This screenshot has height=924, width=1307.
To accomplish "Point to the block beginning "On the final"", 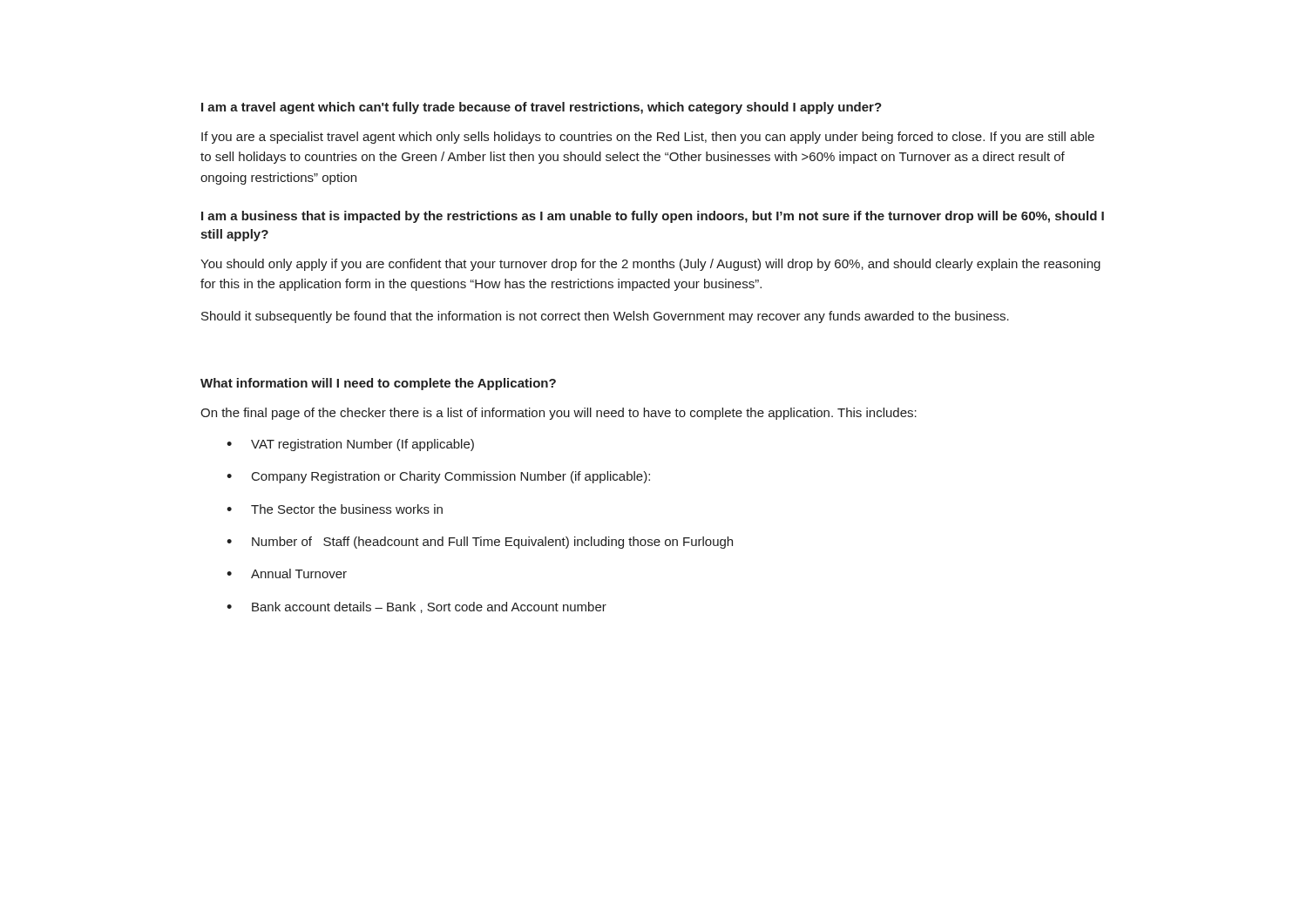I will click(559, 412).
